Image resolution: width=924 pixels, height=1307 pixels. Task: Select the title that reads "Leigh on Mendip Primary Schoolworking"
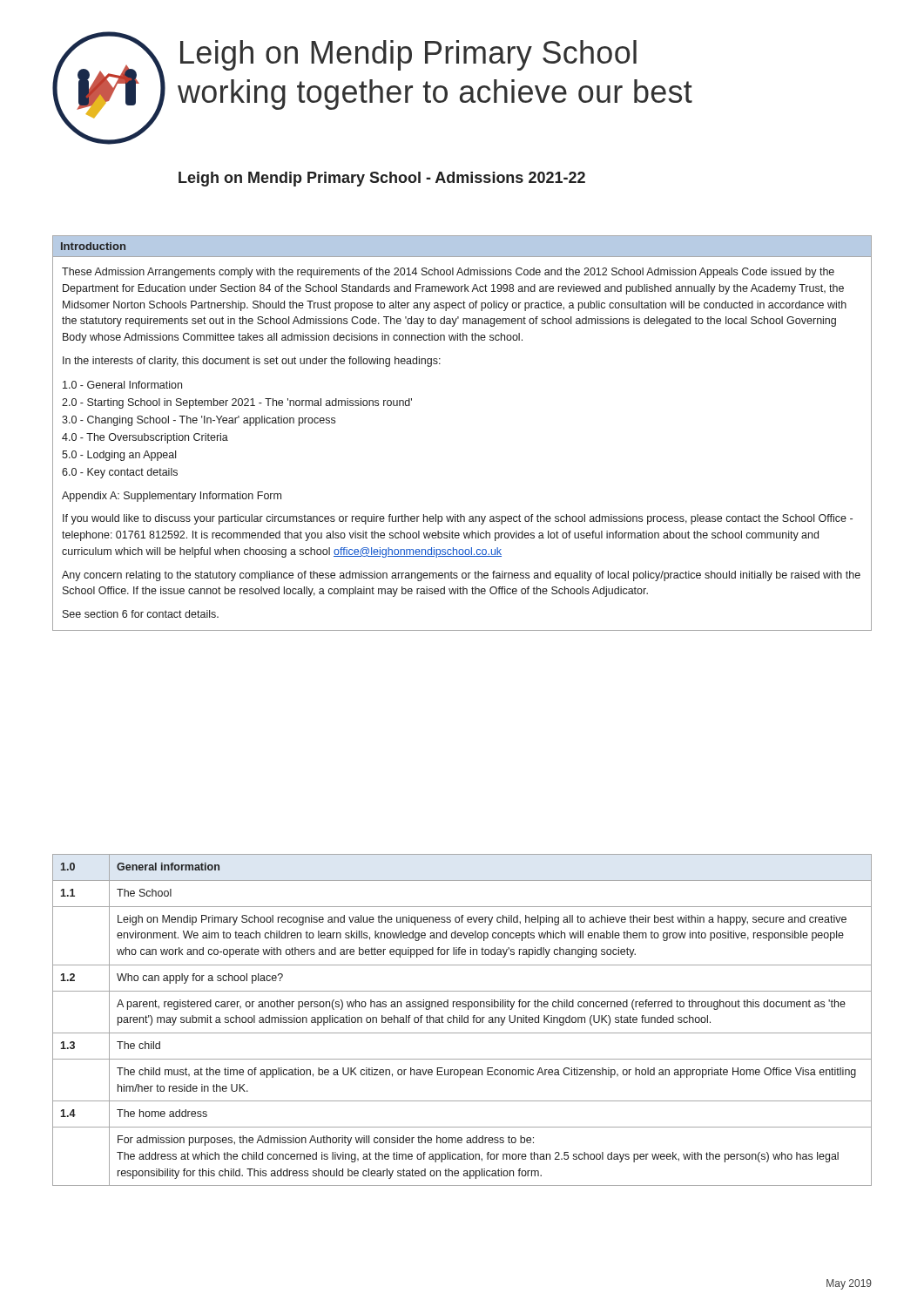pos(435,72)
